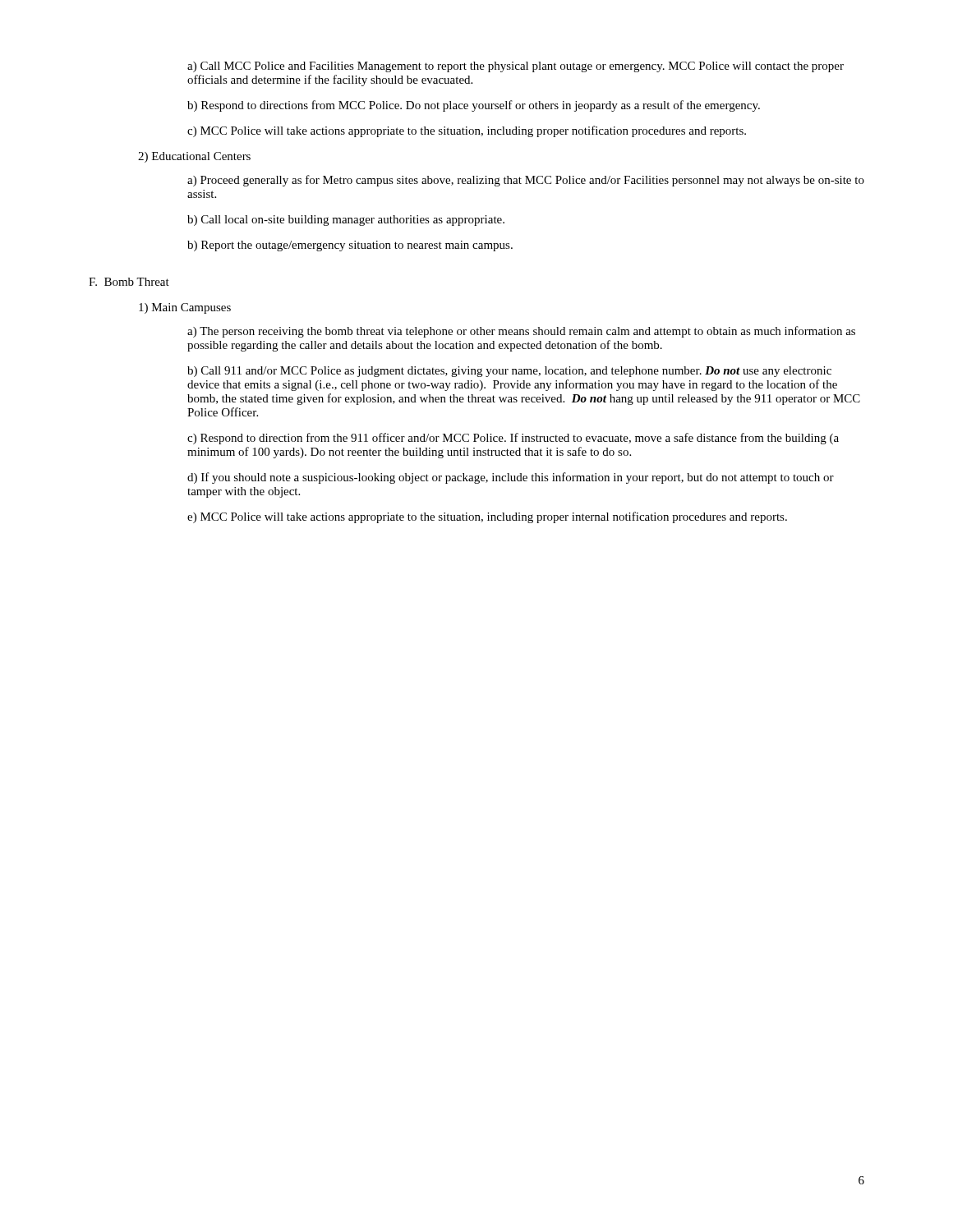The width and height of the screenshot is (953, 1232).
Task: Click the passage that begins "b) Call 911 and/or MCC Police as judgment"
Action: [524, 391]
